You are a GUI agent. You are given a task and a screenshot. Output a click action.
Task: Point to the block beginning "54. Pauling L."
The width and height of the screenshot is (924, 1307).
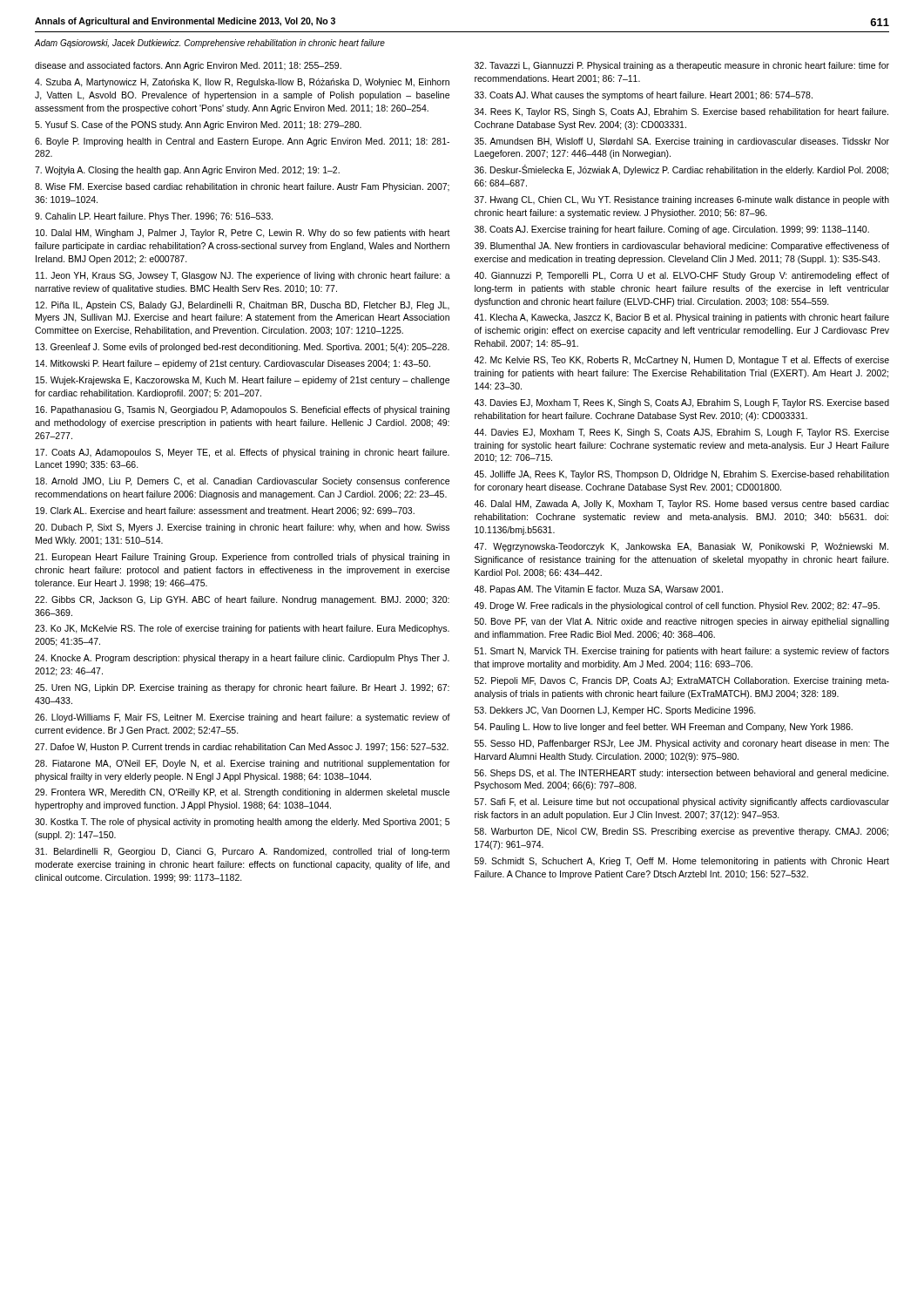pyautogui.click(x=664, y=727)
